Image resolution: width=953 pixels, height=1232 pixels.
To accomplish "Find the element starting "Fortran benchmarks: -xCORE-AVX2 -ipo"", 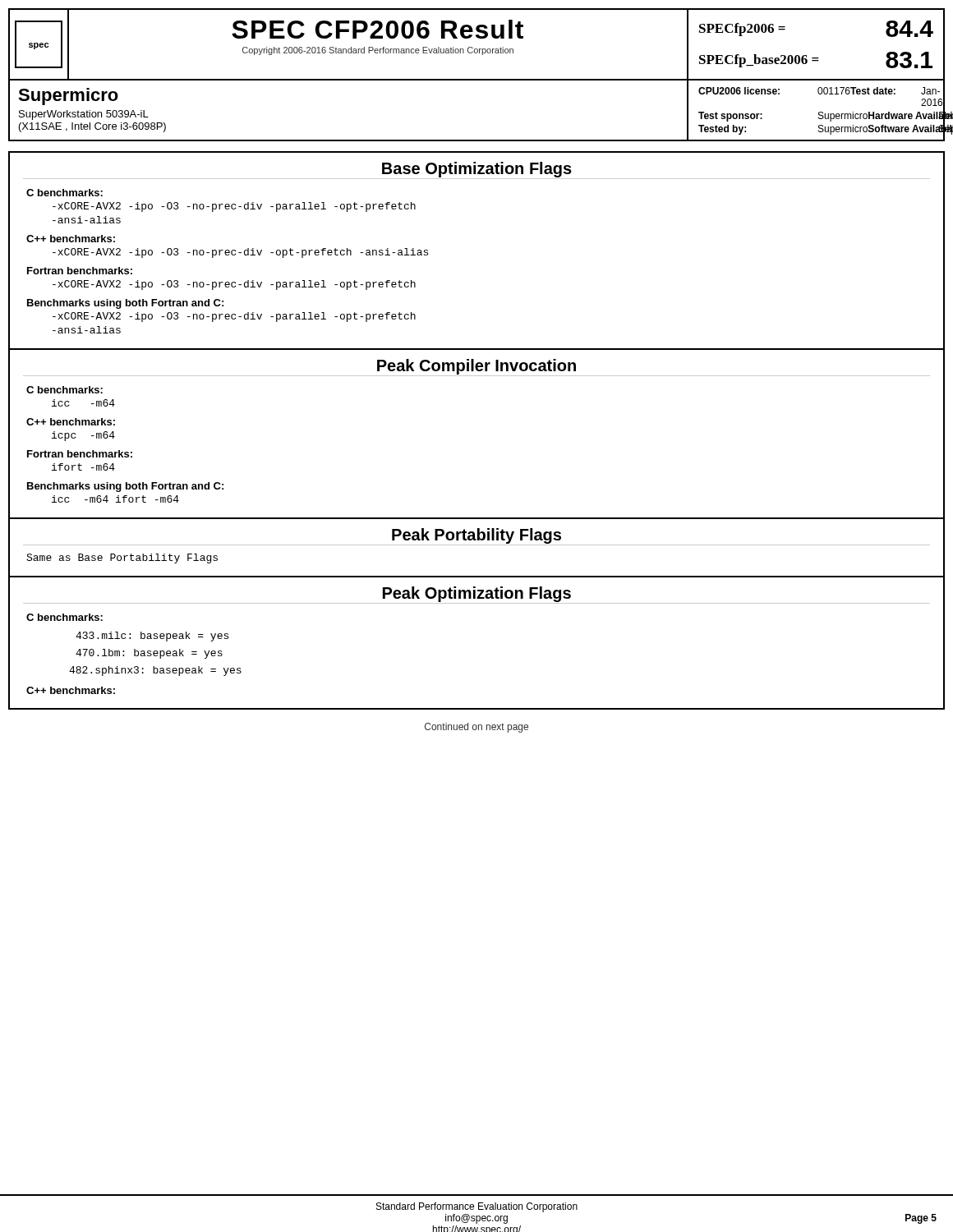I will tap(221, 278).
